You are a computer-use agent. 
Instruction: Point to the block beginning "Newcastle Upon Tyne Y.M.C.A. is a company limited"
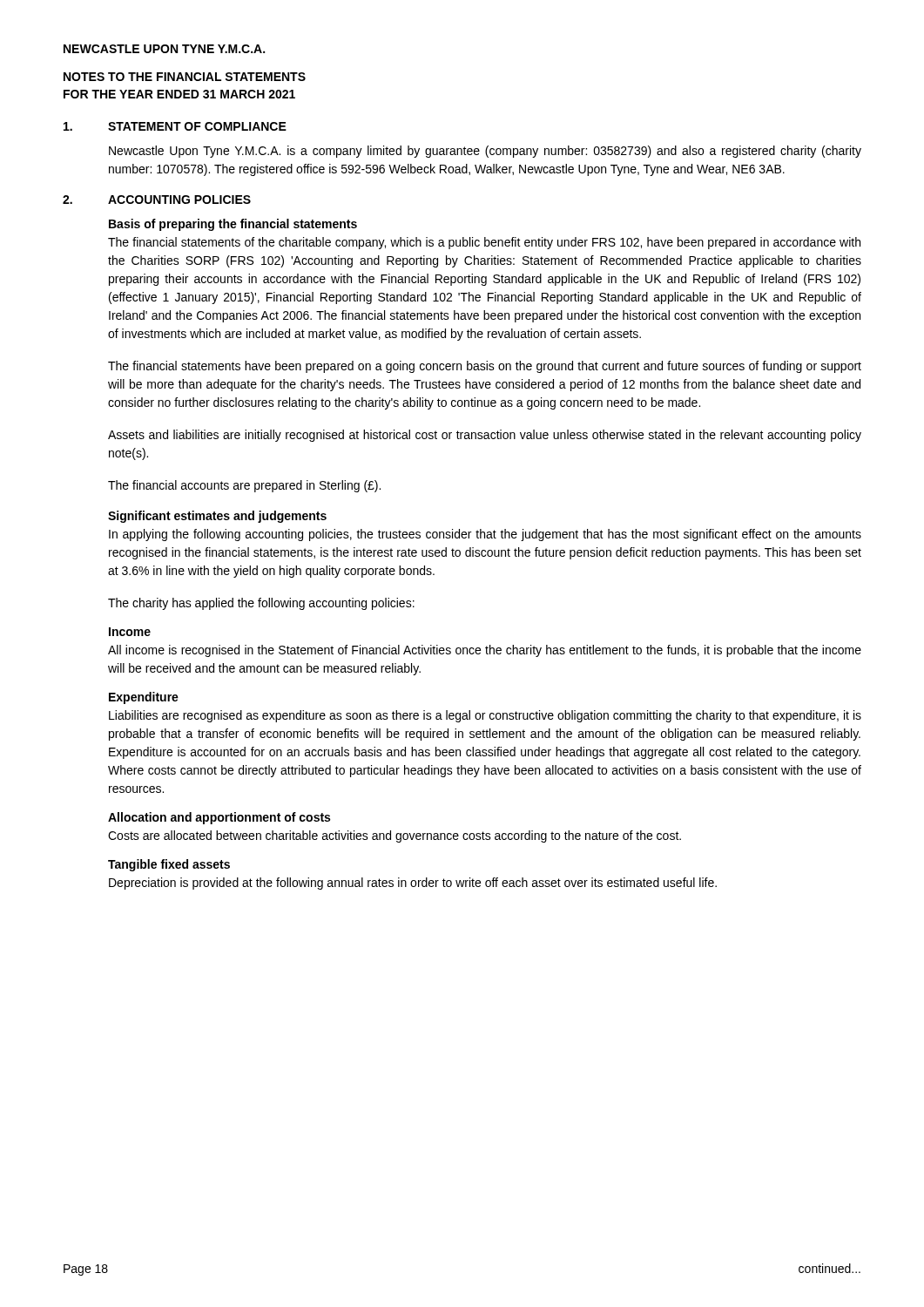(485, 160)
